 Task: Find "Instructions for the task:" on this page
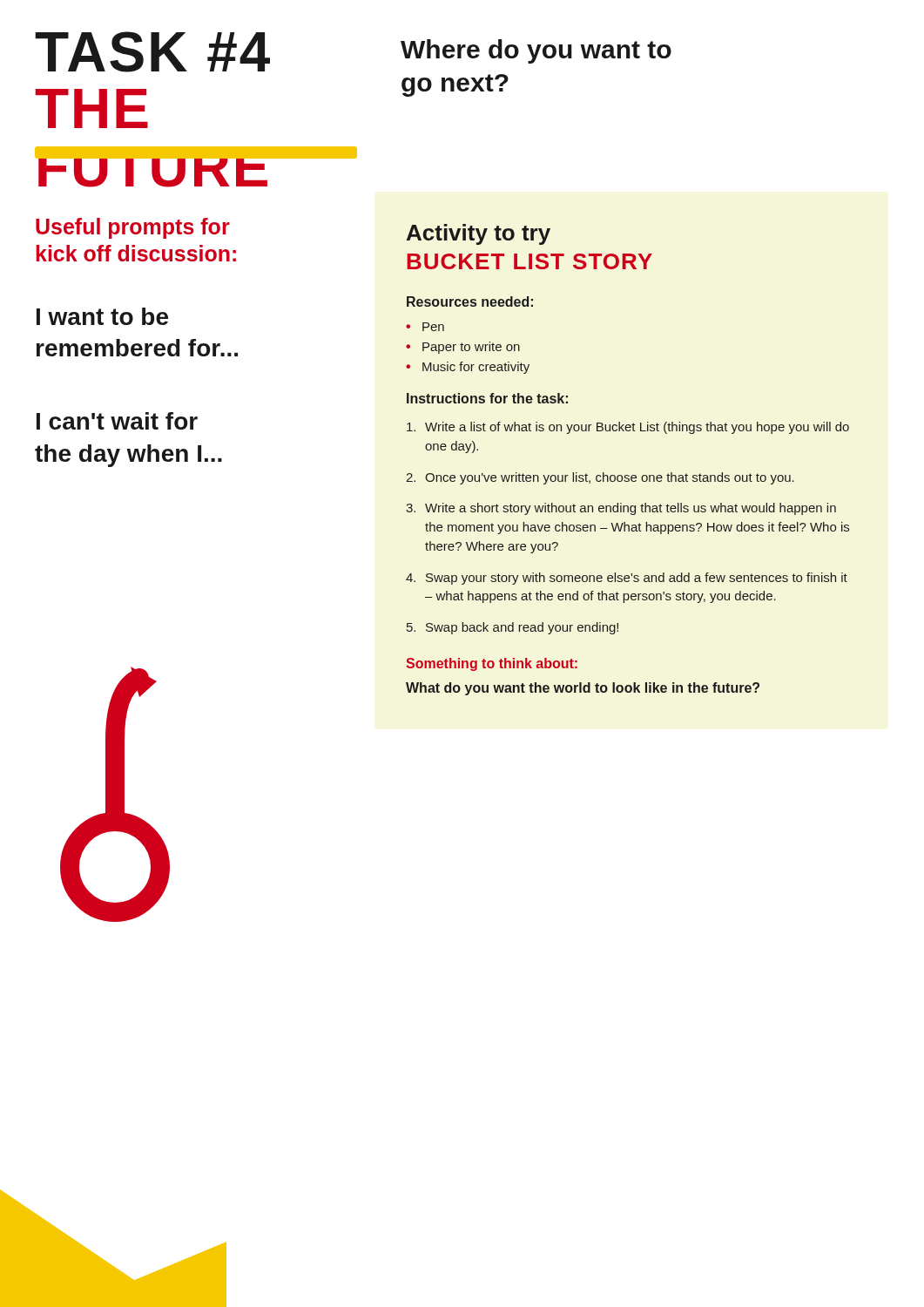[x=487, y=398]
